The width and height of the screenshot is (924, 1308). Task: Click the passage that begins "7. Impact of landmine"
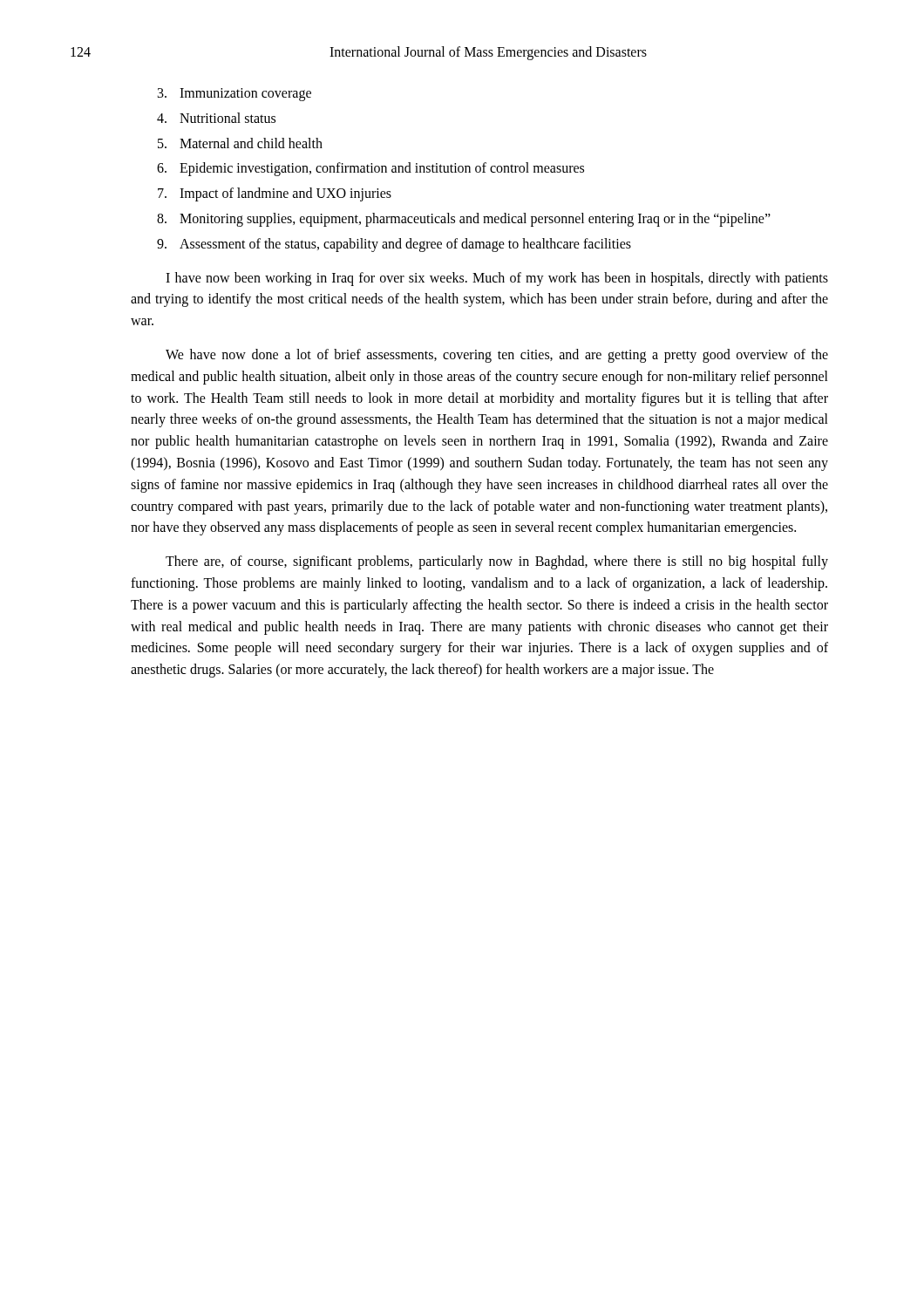(275, 194)
